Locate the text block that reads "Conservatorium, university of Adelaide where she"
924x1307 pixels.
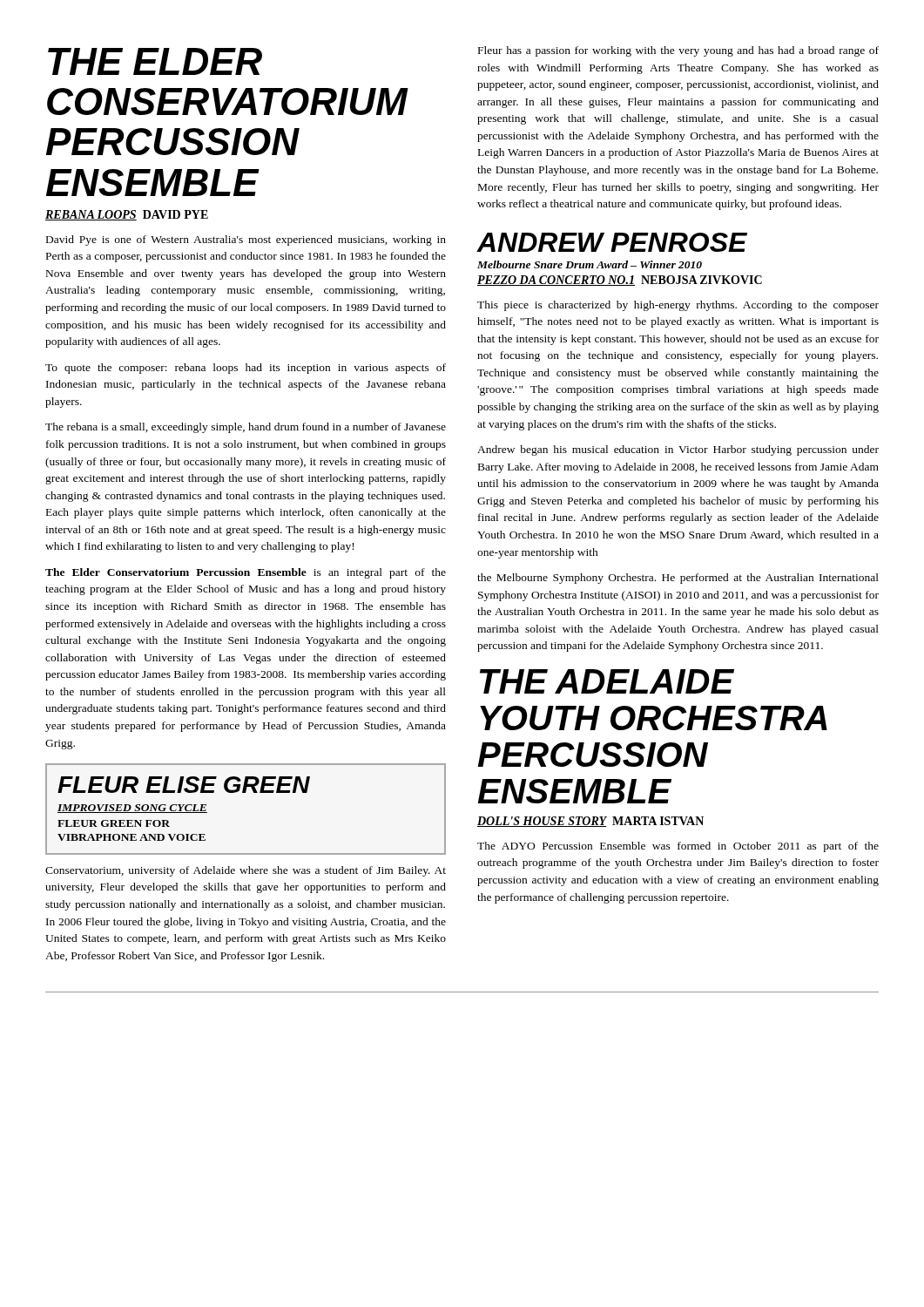tap(246, 913)
